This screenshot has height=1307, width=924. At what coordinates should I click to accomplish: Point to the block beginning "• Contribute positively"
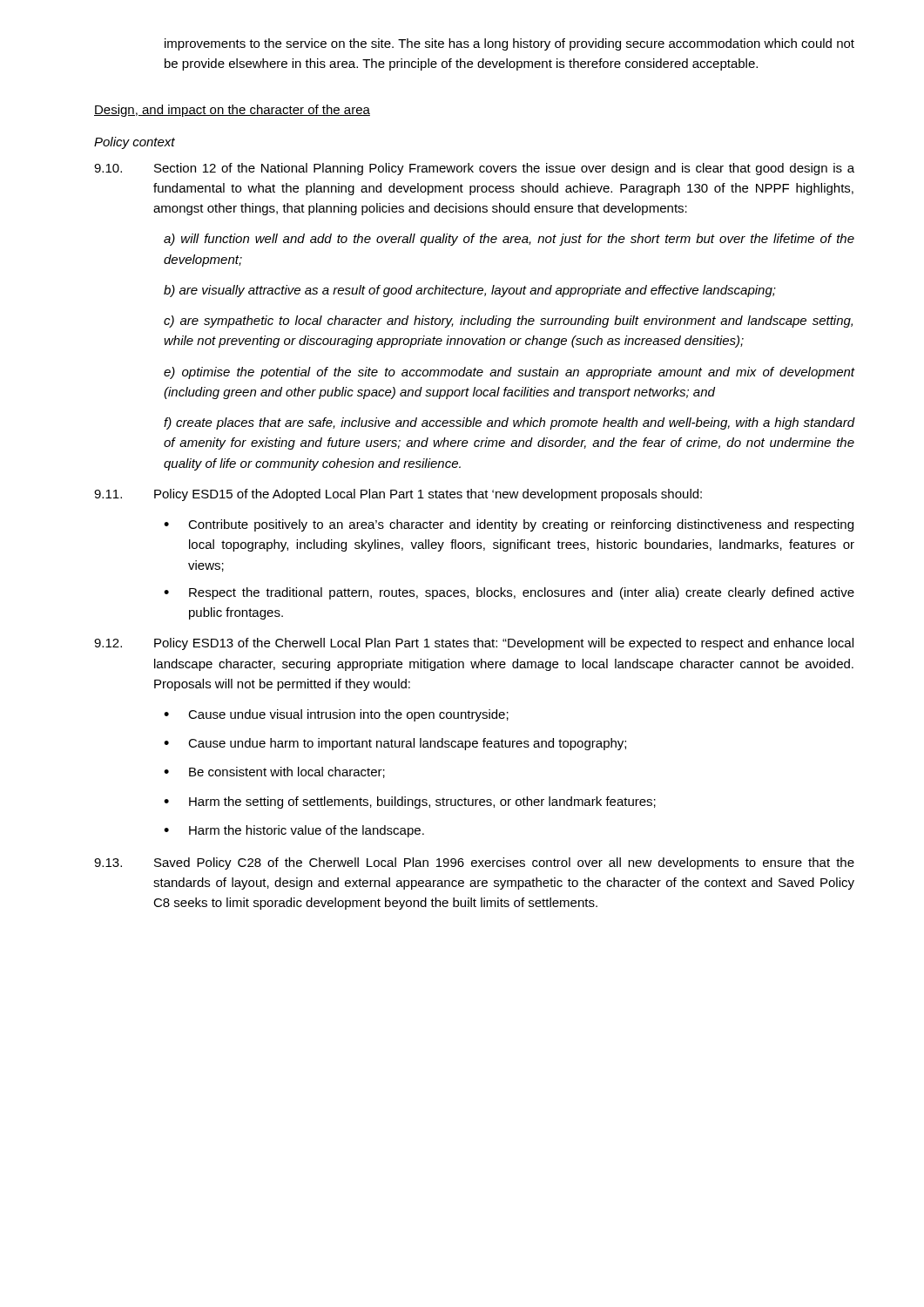tap(509, 544)
